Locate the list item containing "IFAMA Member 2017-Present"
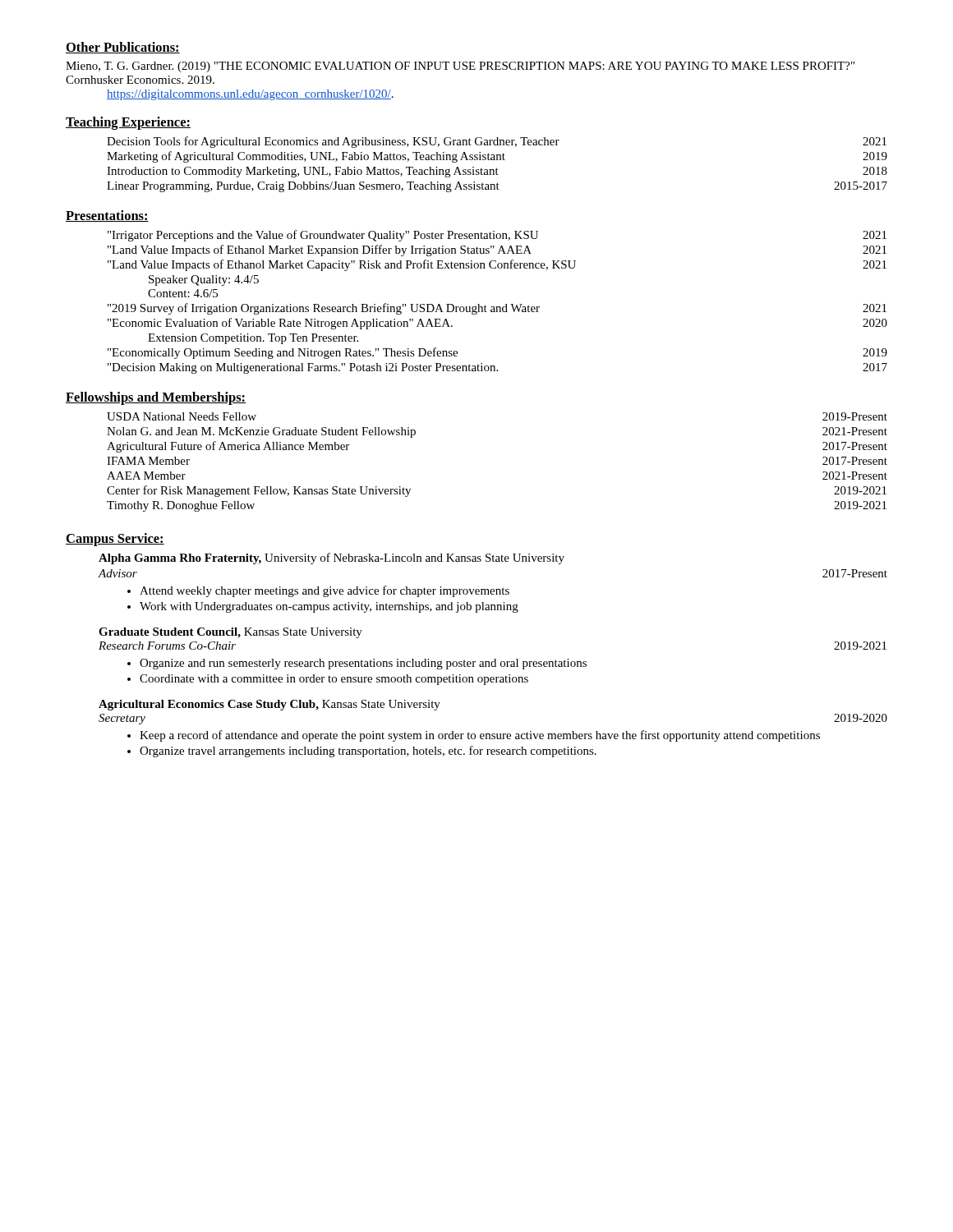Screen dimensions: 1232x953 click(x=154, y=461)
